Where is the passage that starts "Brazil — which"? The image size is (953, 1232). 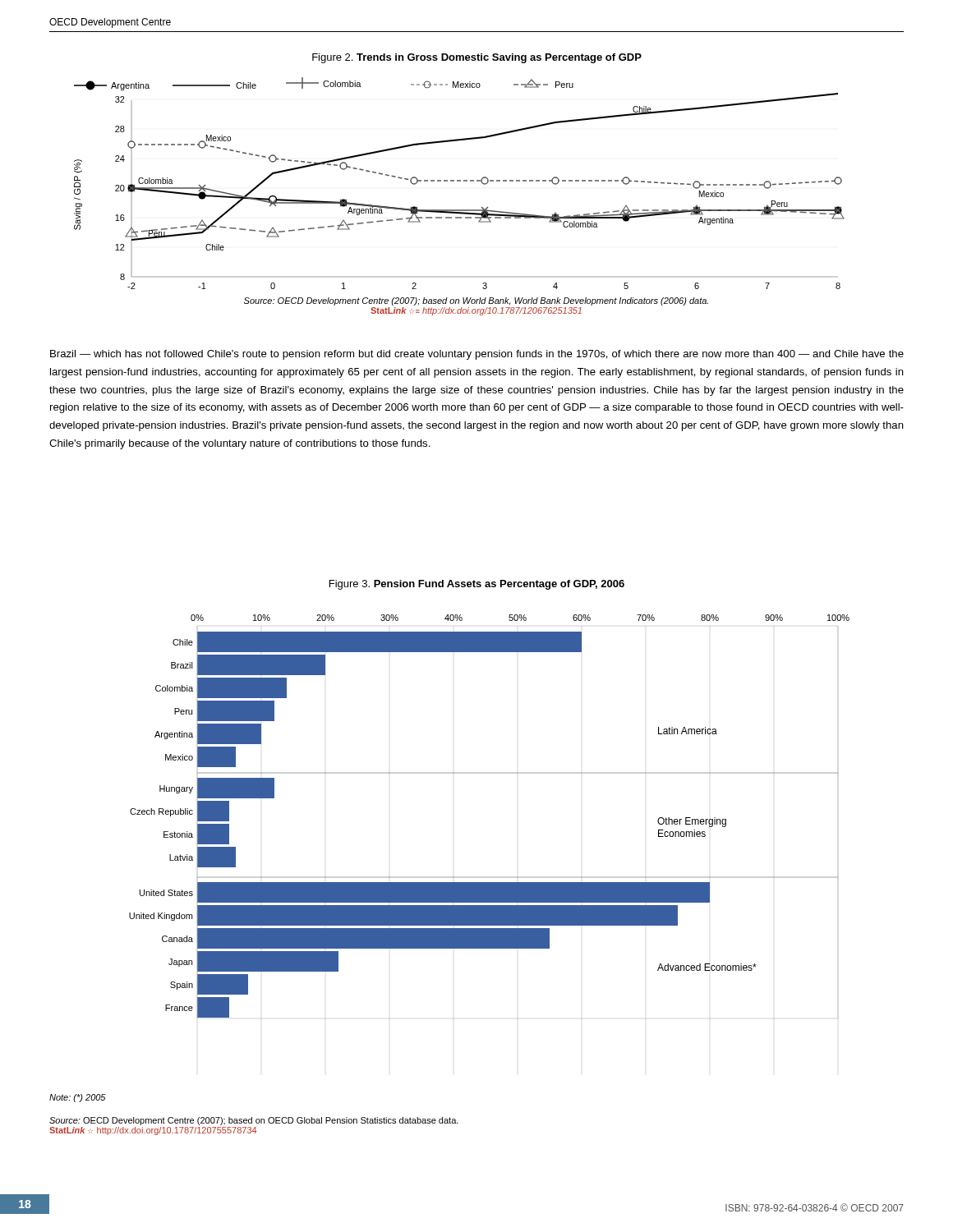tap(476, 398)
